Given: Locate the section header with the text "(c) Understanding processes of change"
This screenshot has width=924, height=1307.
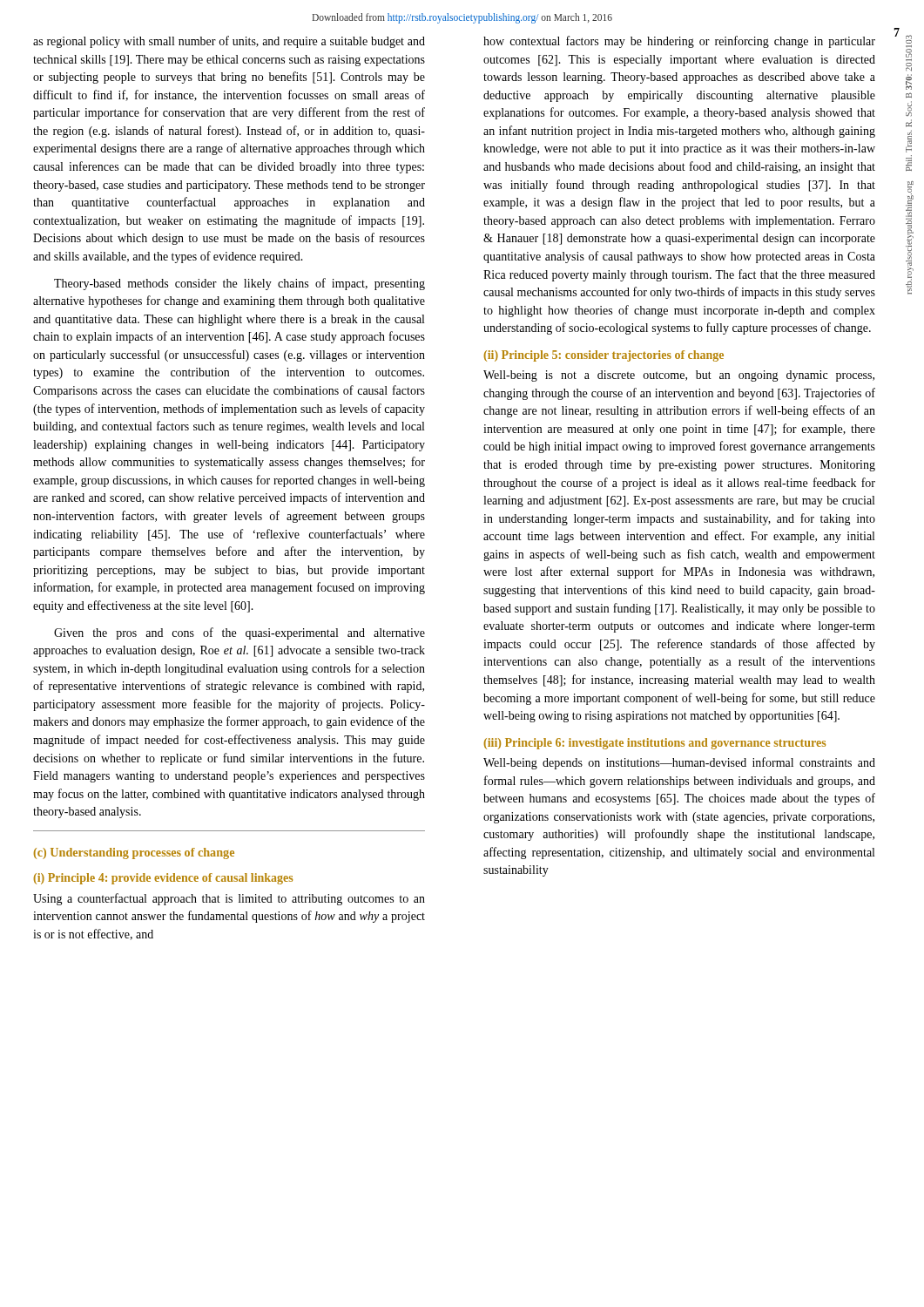Looking at the screenshot, I should click(134, 852).
